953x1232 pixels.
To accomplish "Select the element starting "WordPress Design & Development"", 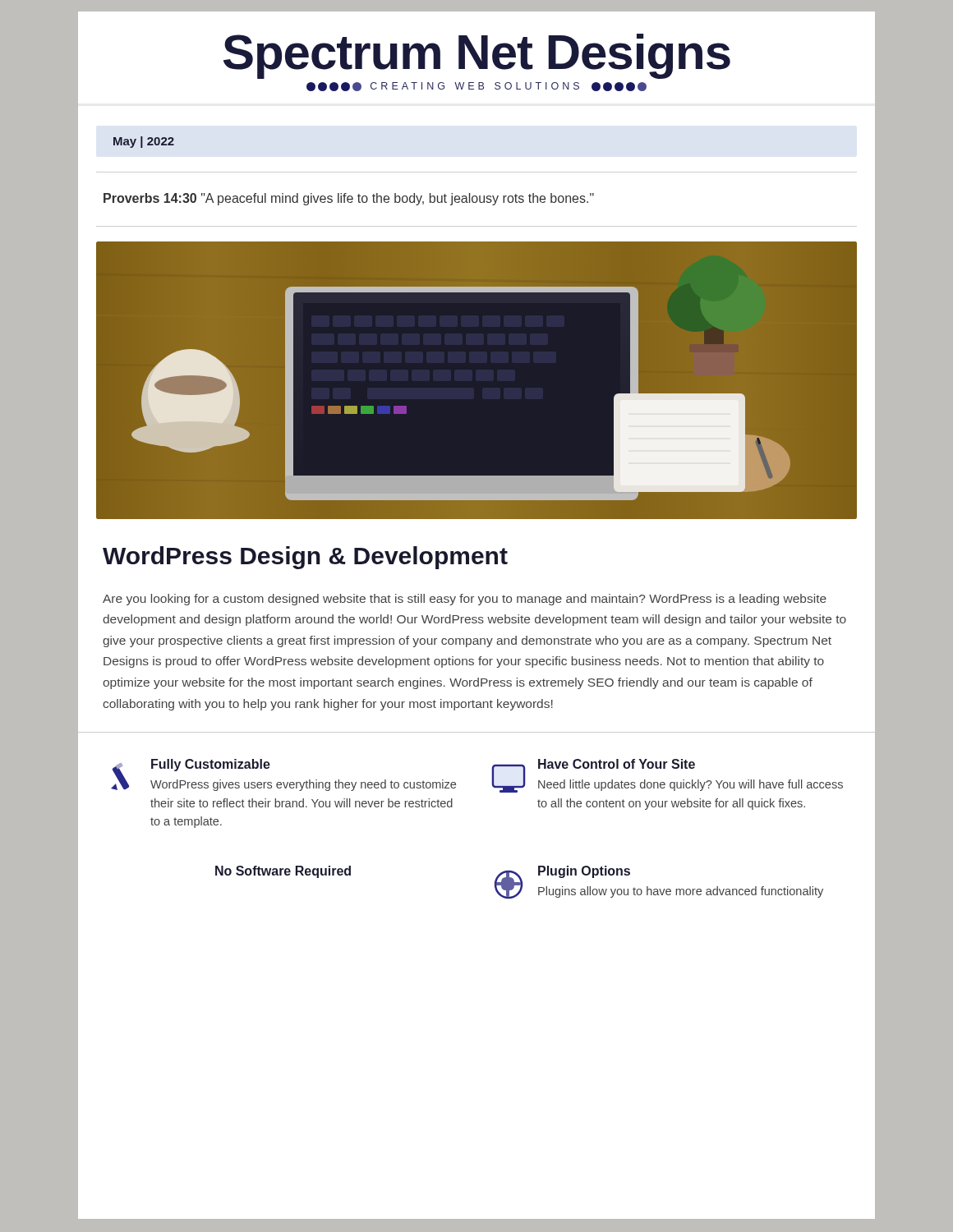I will 476,556.
